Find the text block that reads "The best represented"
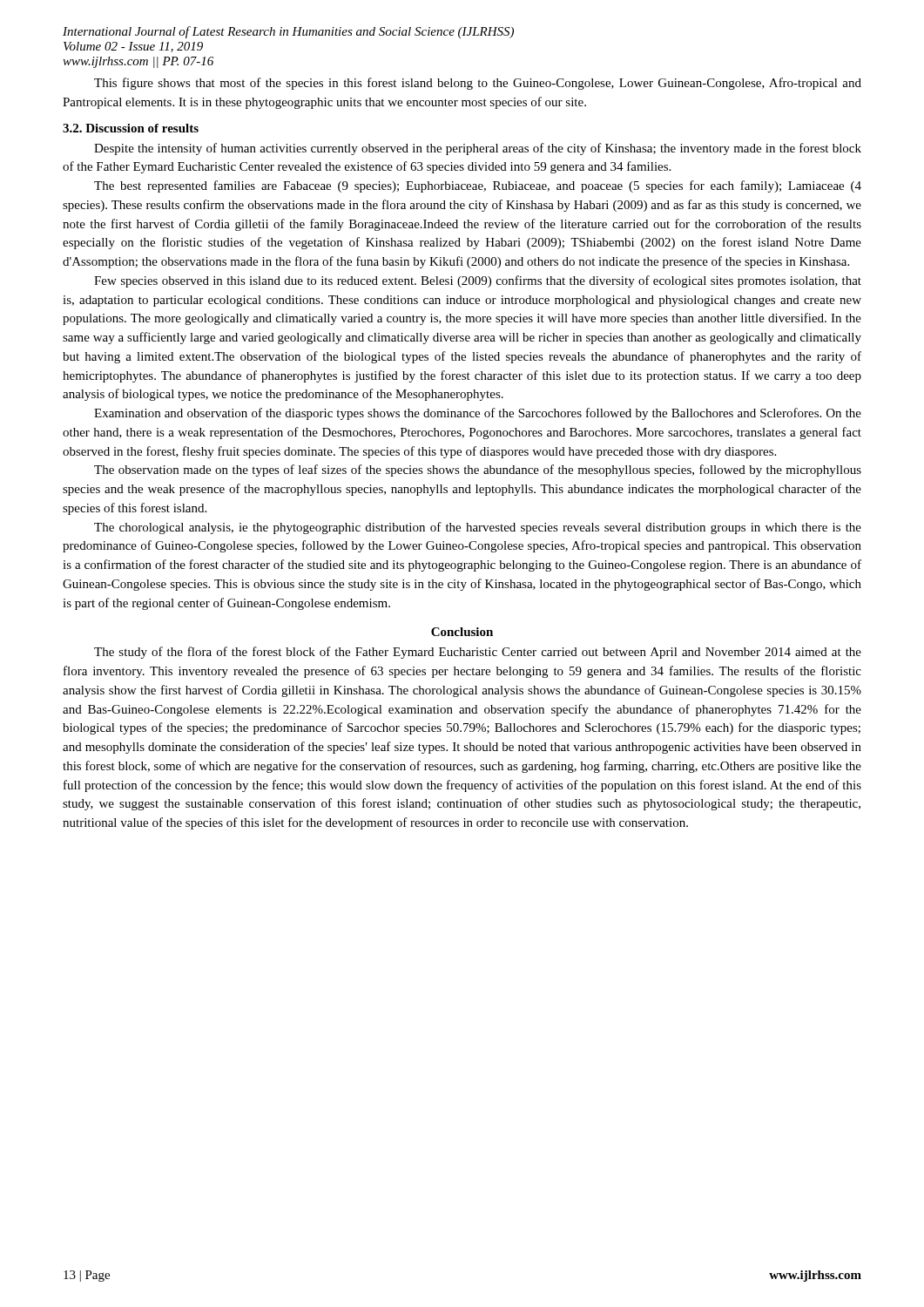The image size is (924, 1307). (x=462, y=224)
